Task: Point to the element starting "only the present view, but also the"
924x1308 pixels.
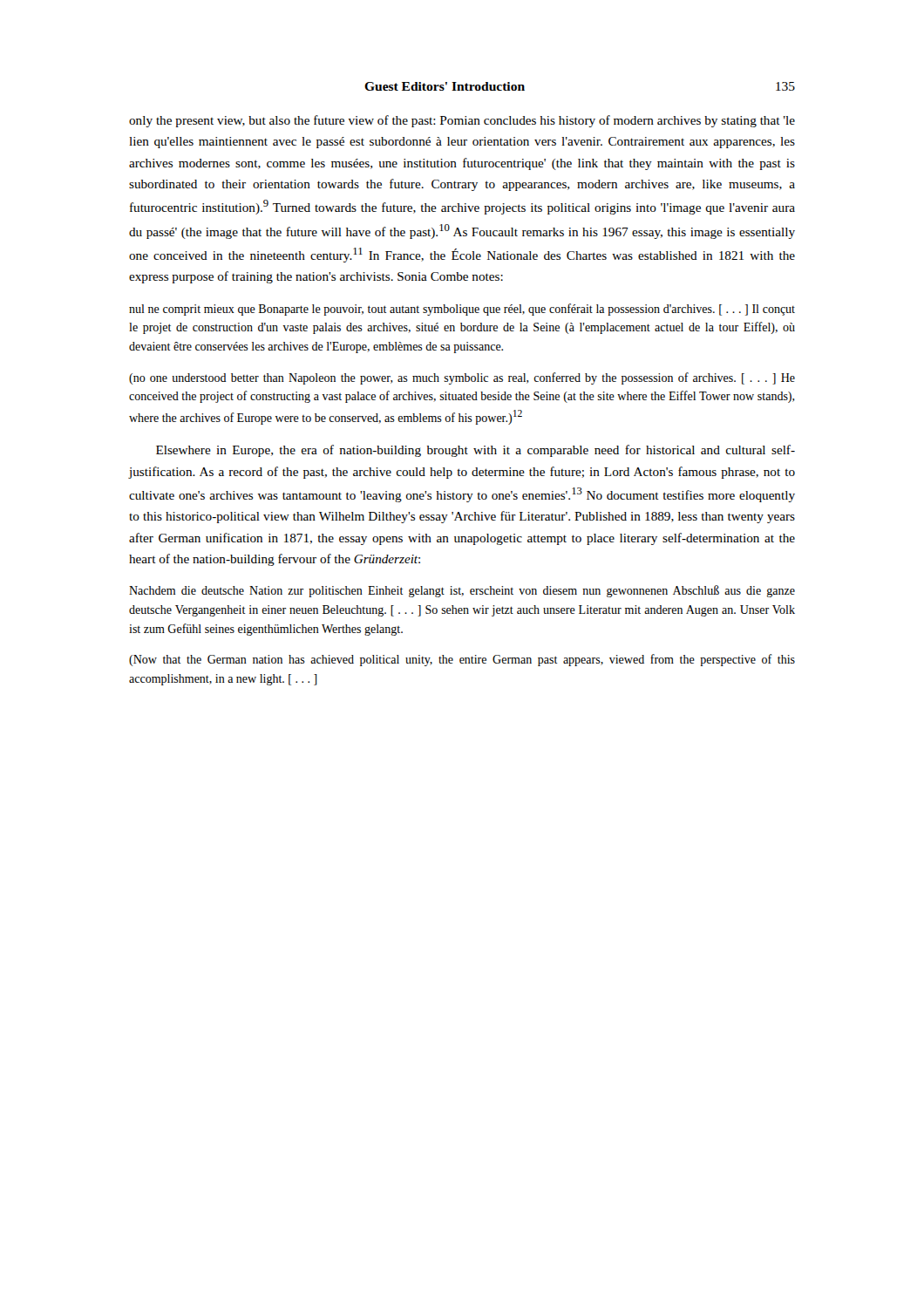Action: (x=462, y=199)
